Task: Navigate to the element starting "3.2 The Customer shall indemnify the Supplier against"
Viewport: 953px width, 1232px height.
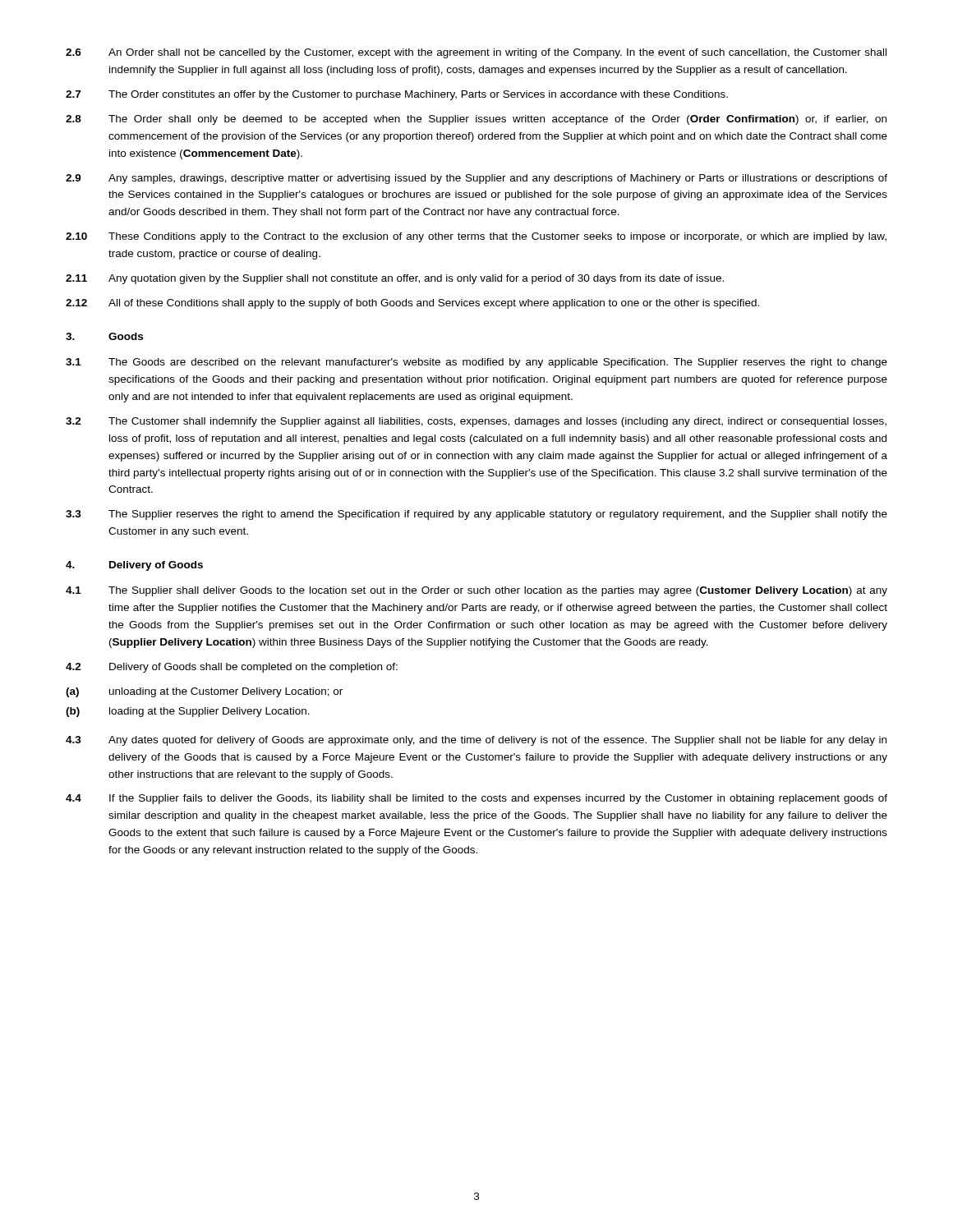Action: (x=476, y=456)
